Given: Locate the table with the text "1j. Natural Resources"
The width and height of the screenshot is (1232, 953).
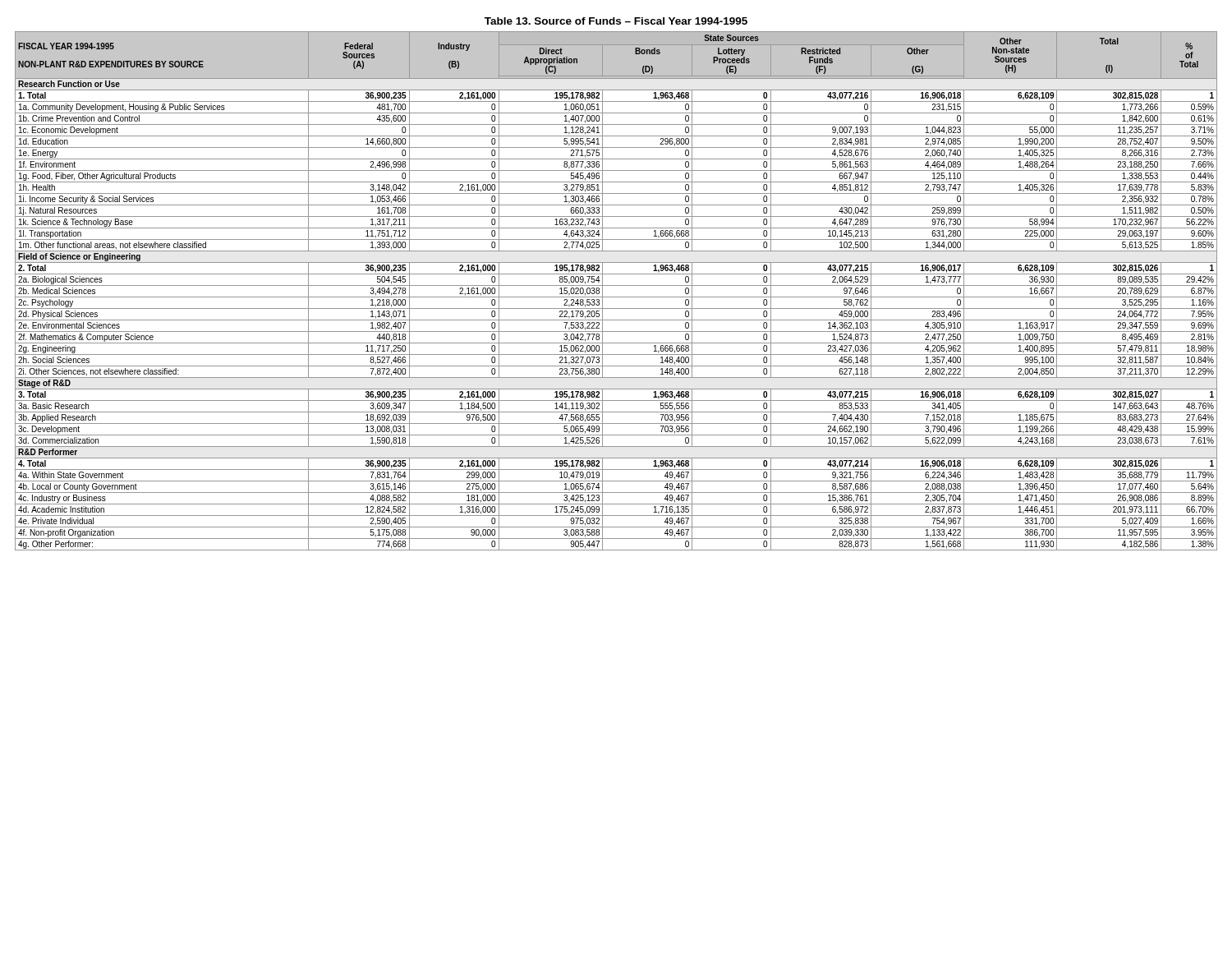Looking at the screenshot, I should coord(616,291).
